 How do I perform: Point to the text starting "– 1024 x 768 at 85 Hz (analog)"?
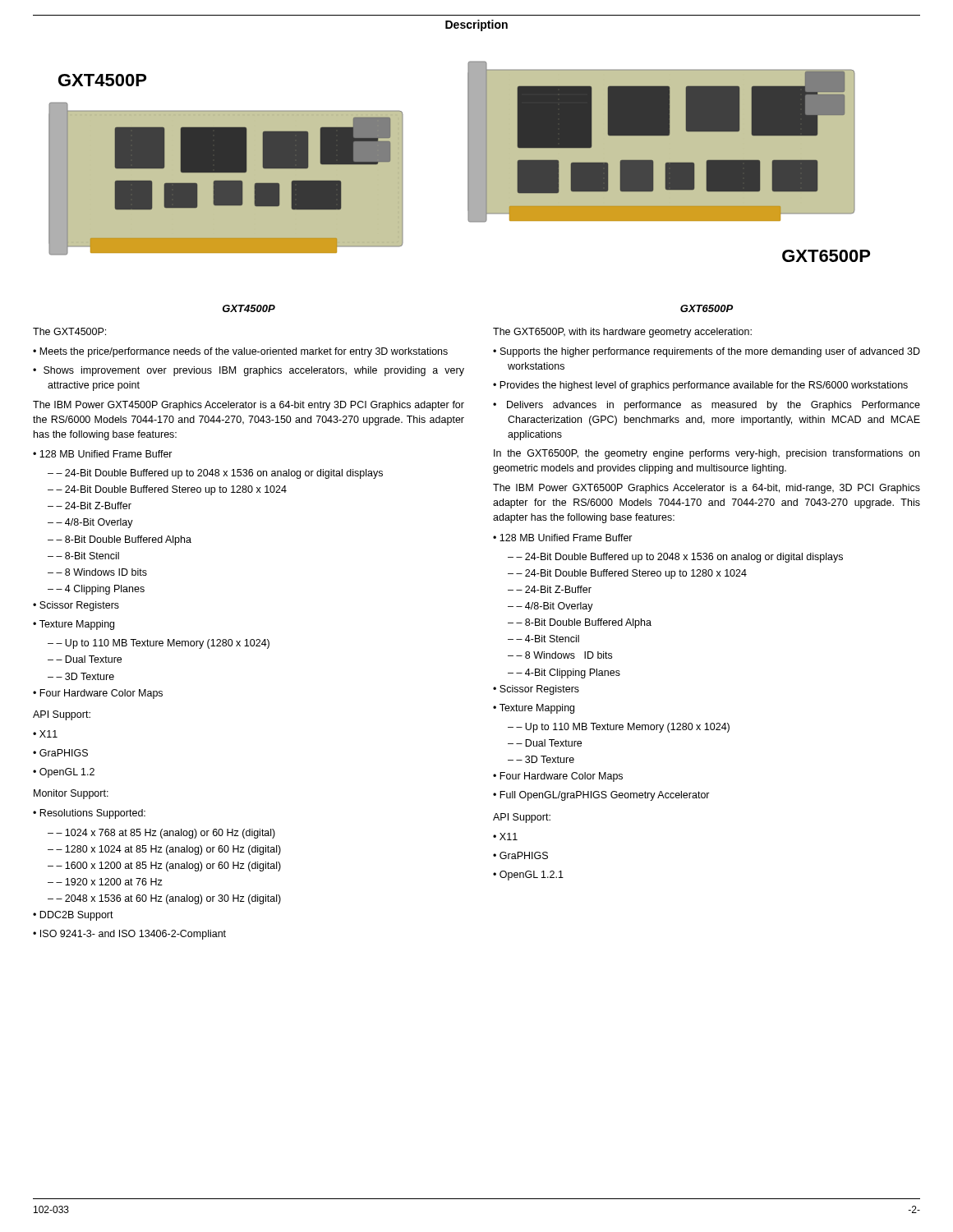166,832
